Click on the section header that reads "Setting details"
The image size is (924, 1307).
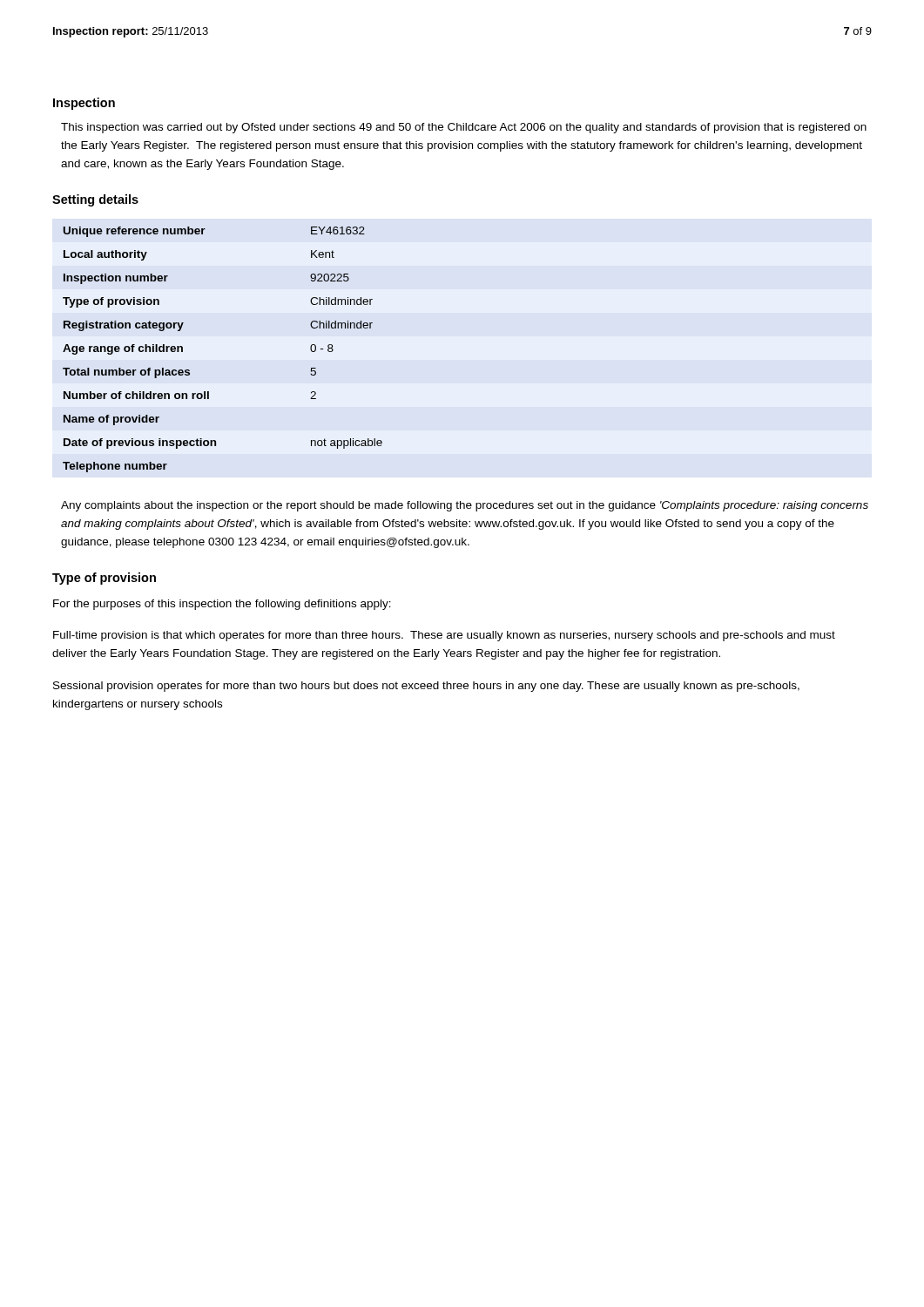click(95, 199)
